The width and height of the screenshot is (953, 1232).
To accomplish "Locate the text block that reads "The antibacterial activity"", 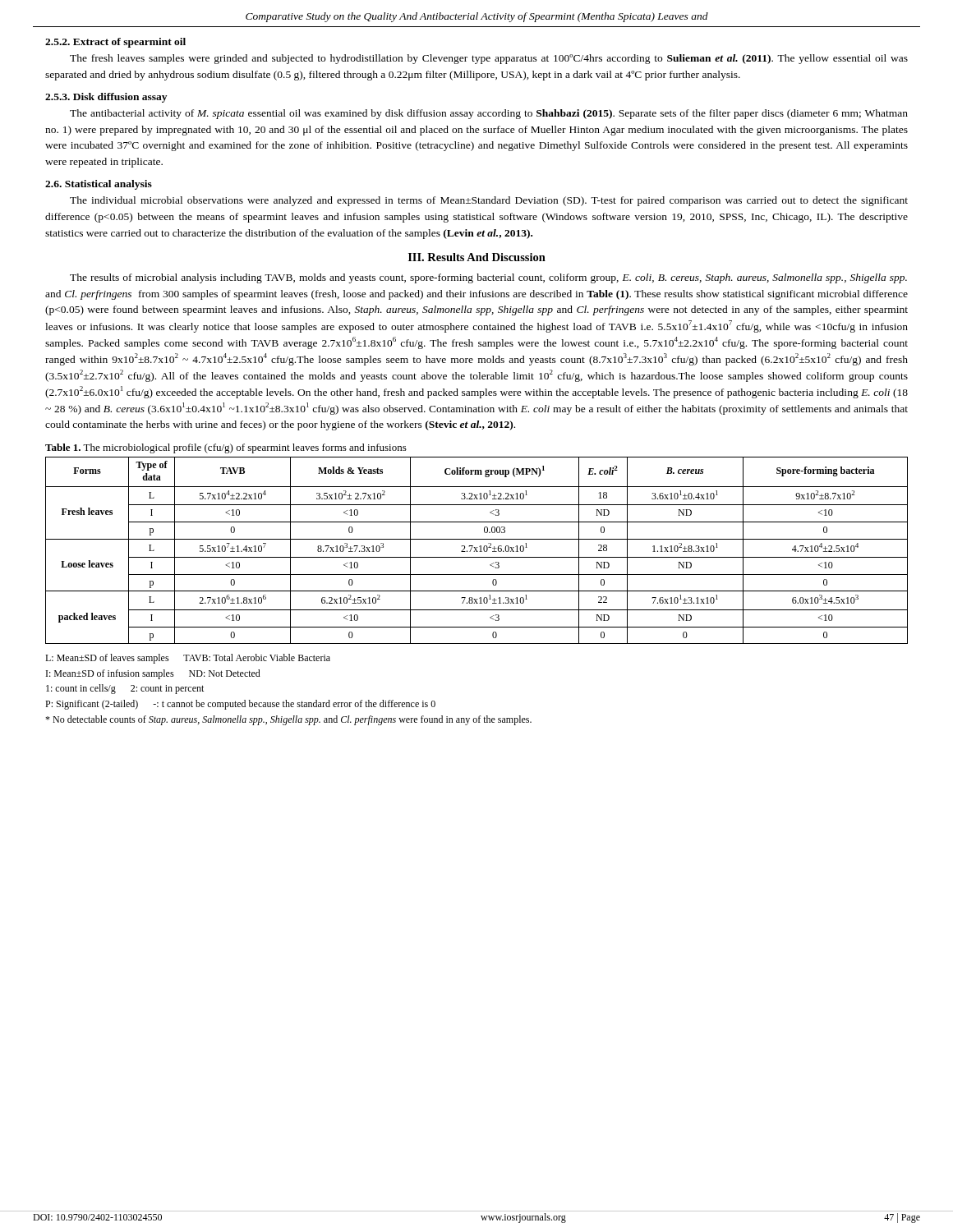I will [476, 137].
